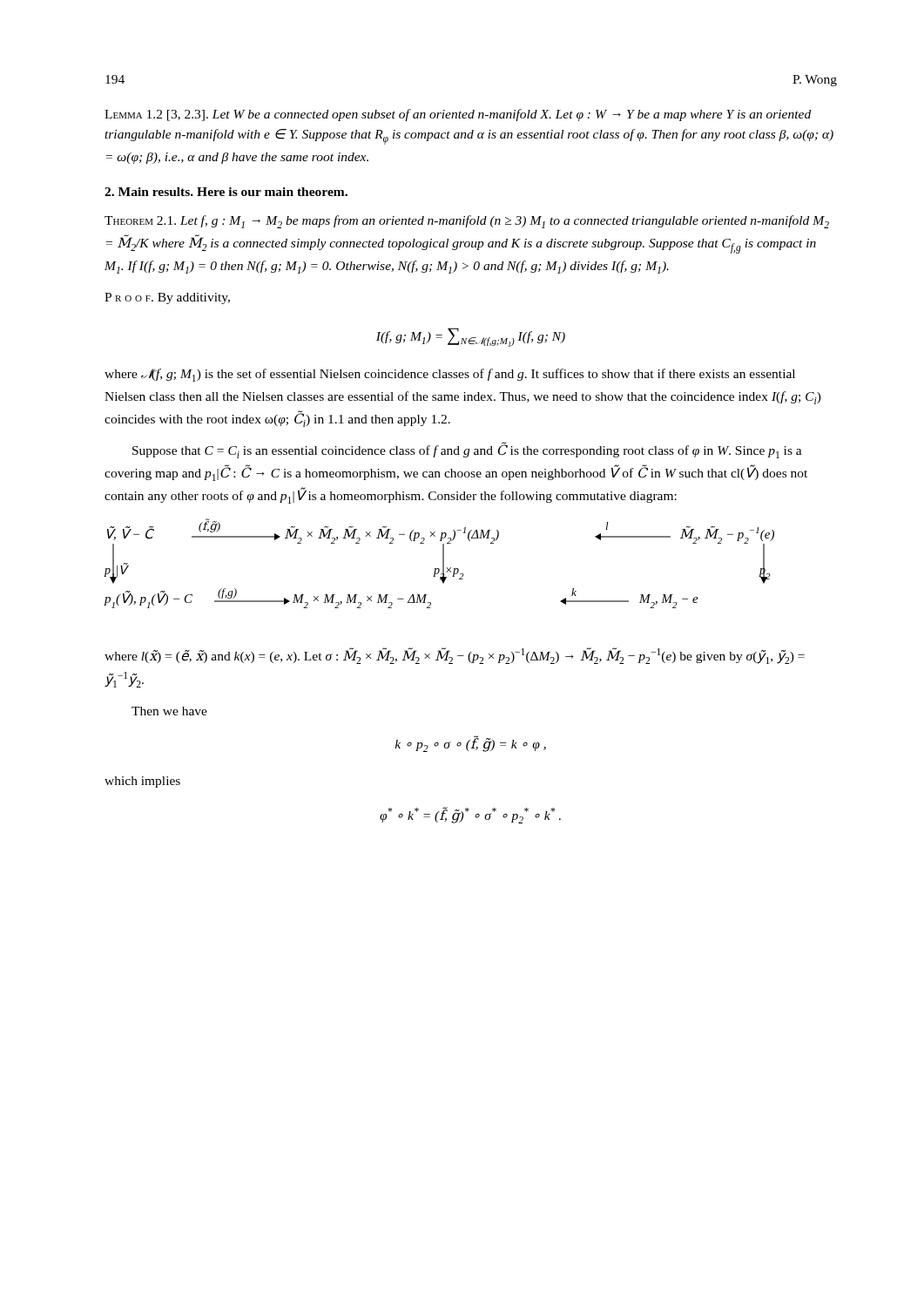Image resolution: width=924 pixels, height=1307 pixels.
Task: Click where it says "P r o o f. By additivity,"
Action: (167, 298)
